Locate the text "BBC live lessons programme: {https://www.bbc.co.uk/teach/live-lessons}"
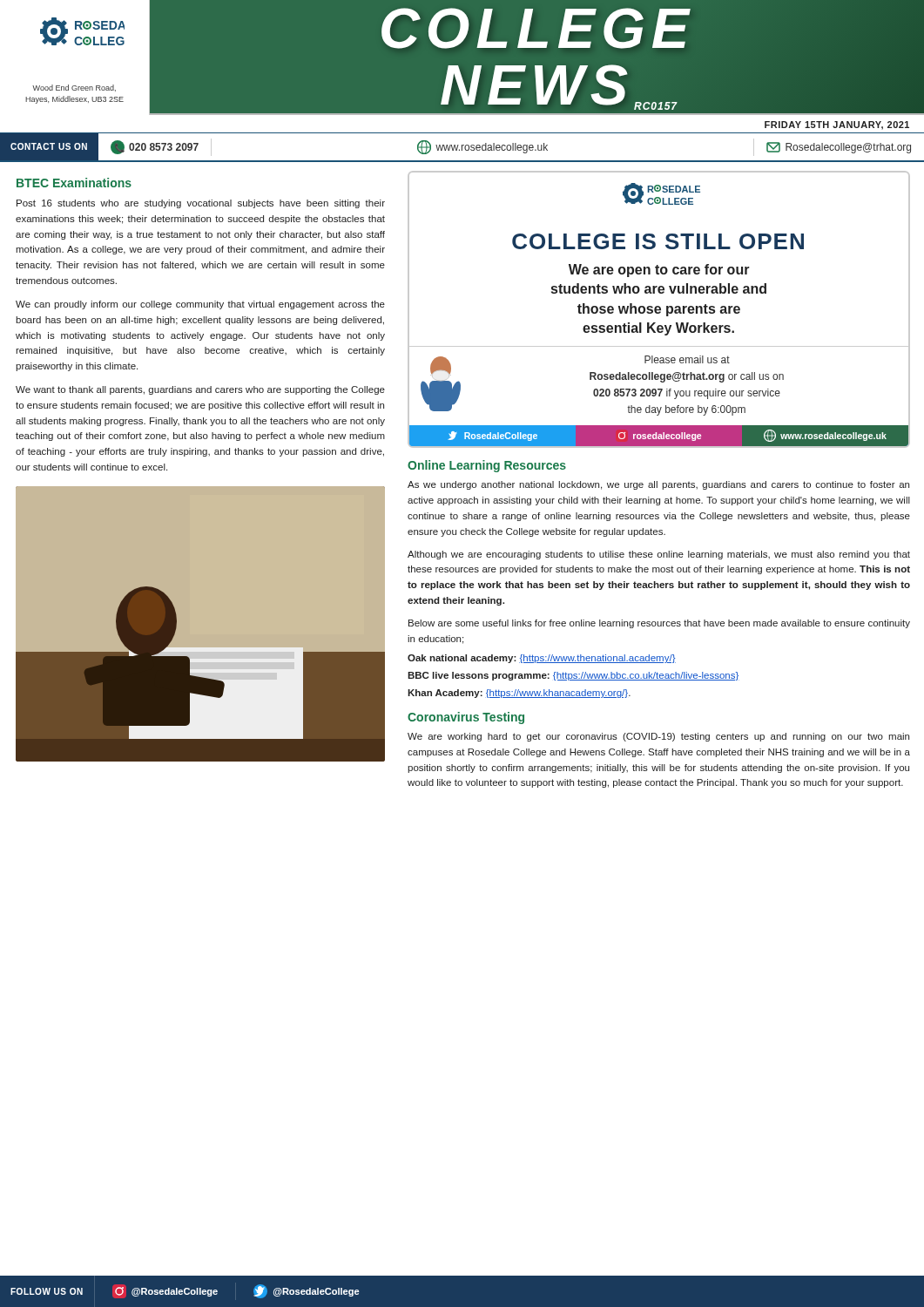Screen dimensions: 1307x924 point(573,675)
